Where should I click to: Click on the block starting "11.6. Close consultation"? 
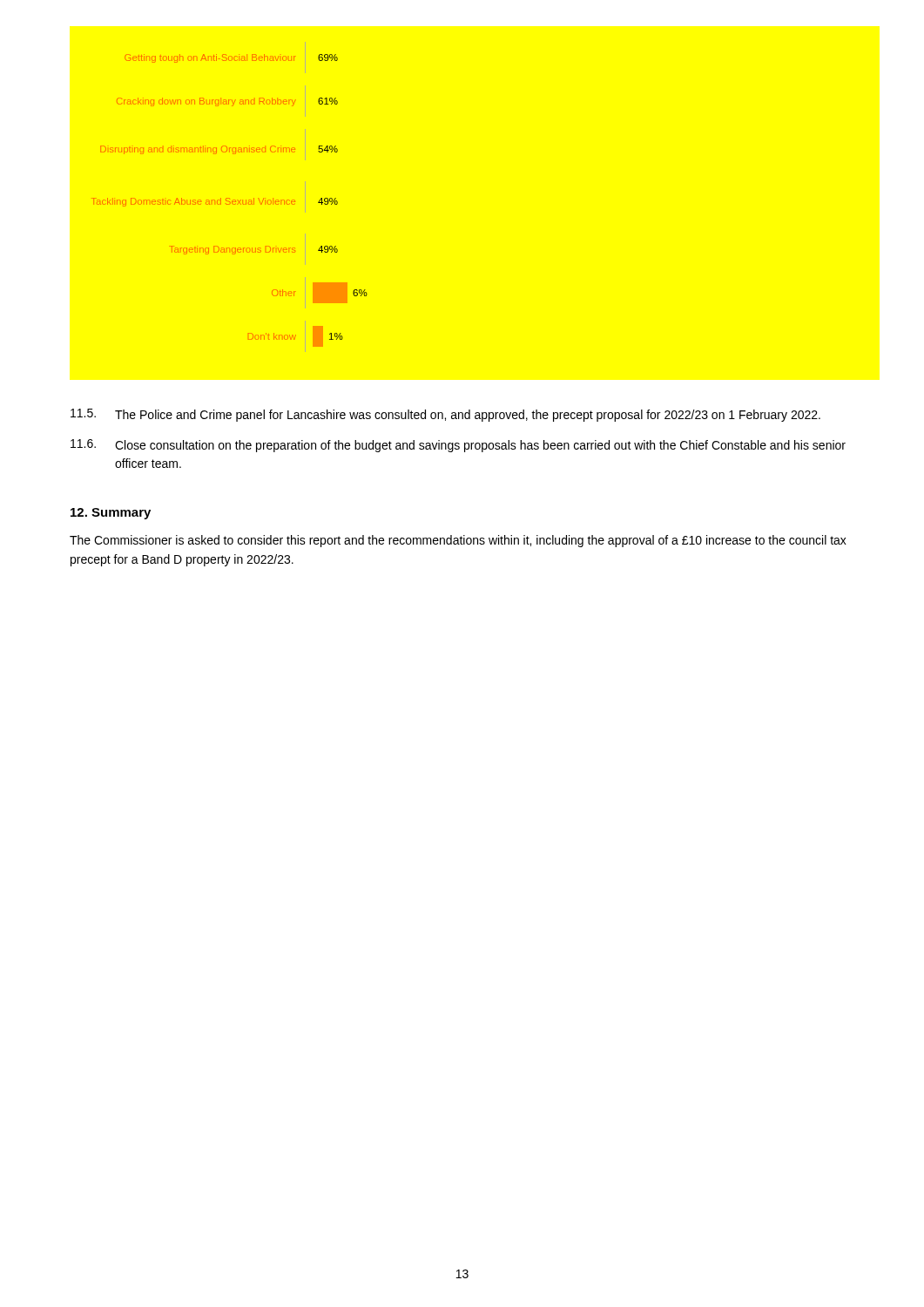471,455
